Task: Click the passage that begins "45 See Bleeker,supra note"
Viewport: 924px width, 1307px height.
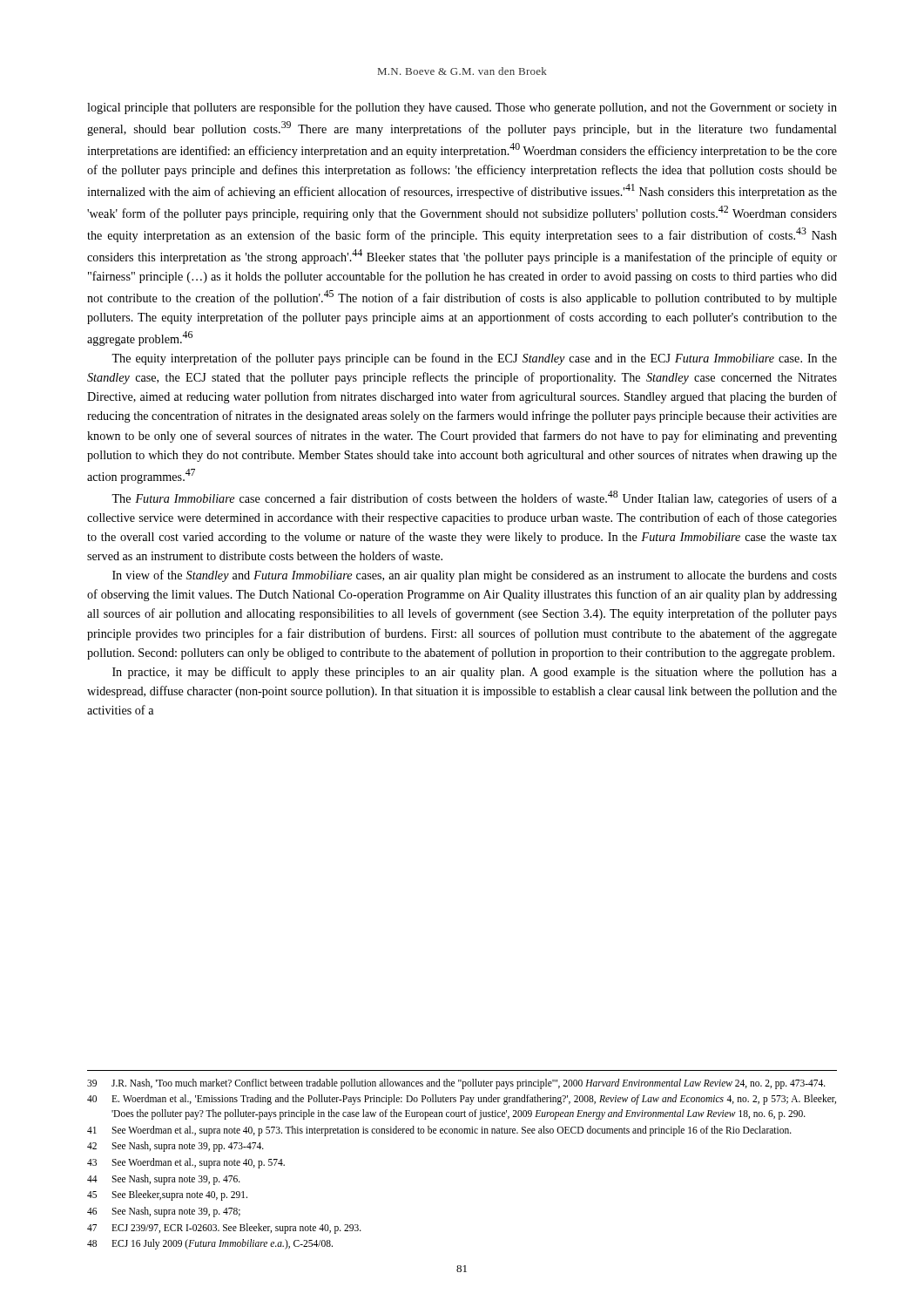Action: pos(167,1195)
